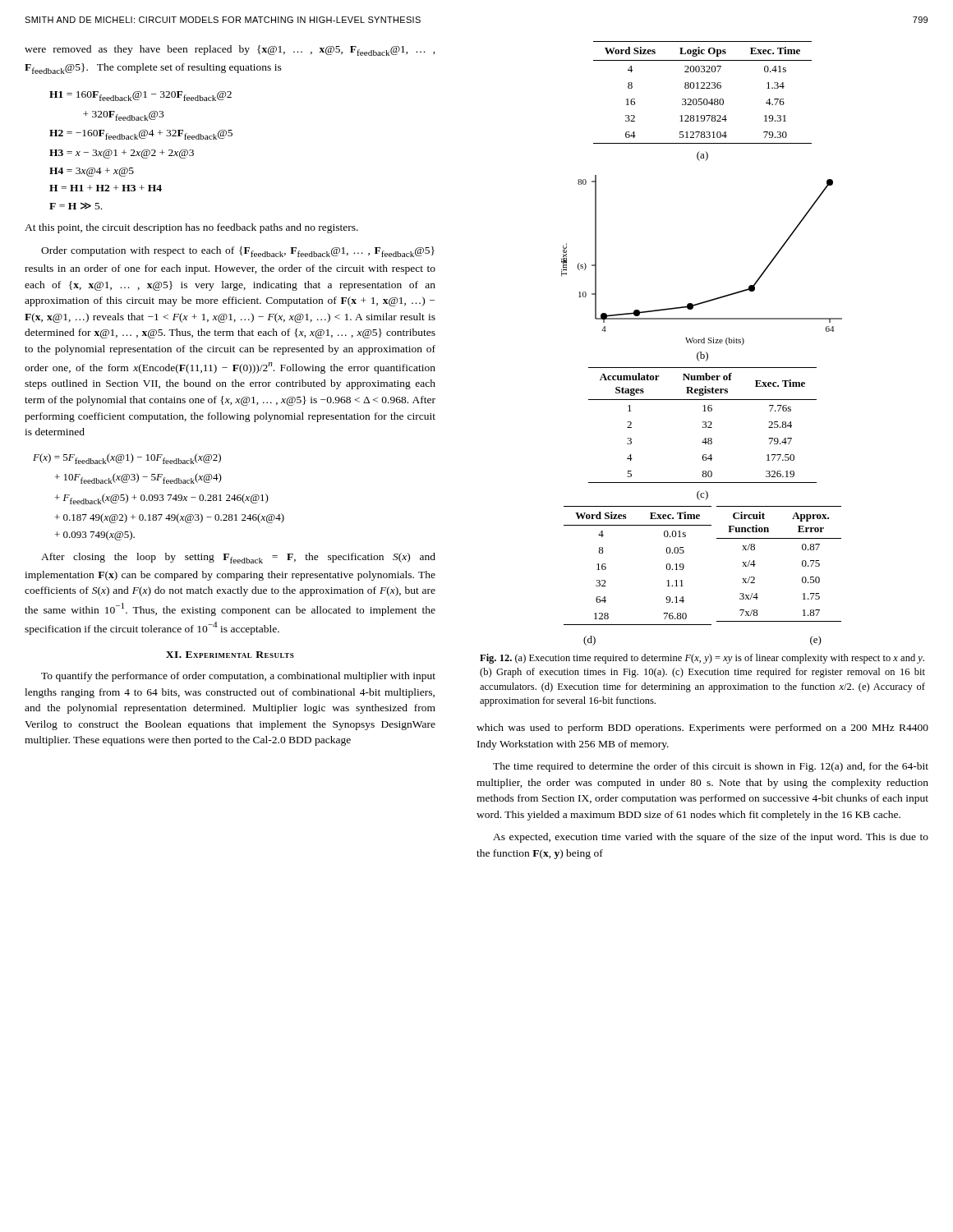953x1232 pixels.
Task: Navigate to the region starting "H1 = 160Ffeedback@1"
Action: (141, 150)
